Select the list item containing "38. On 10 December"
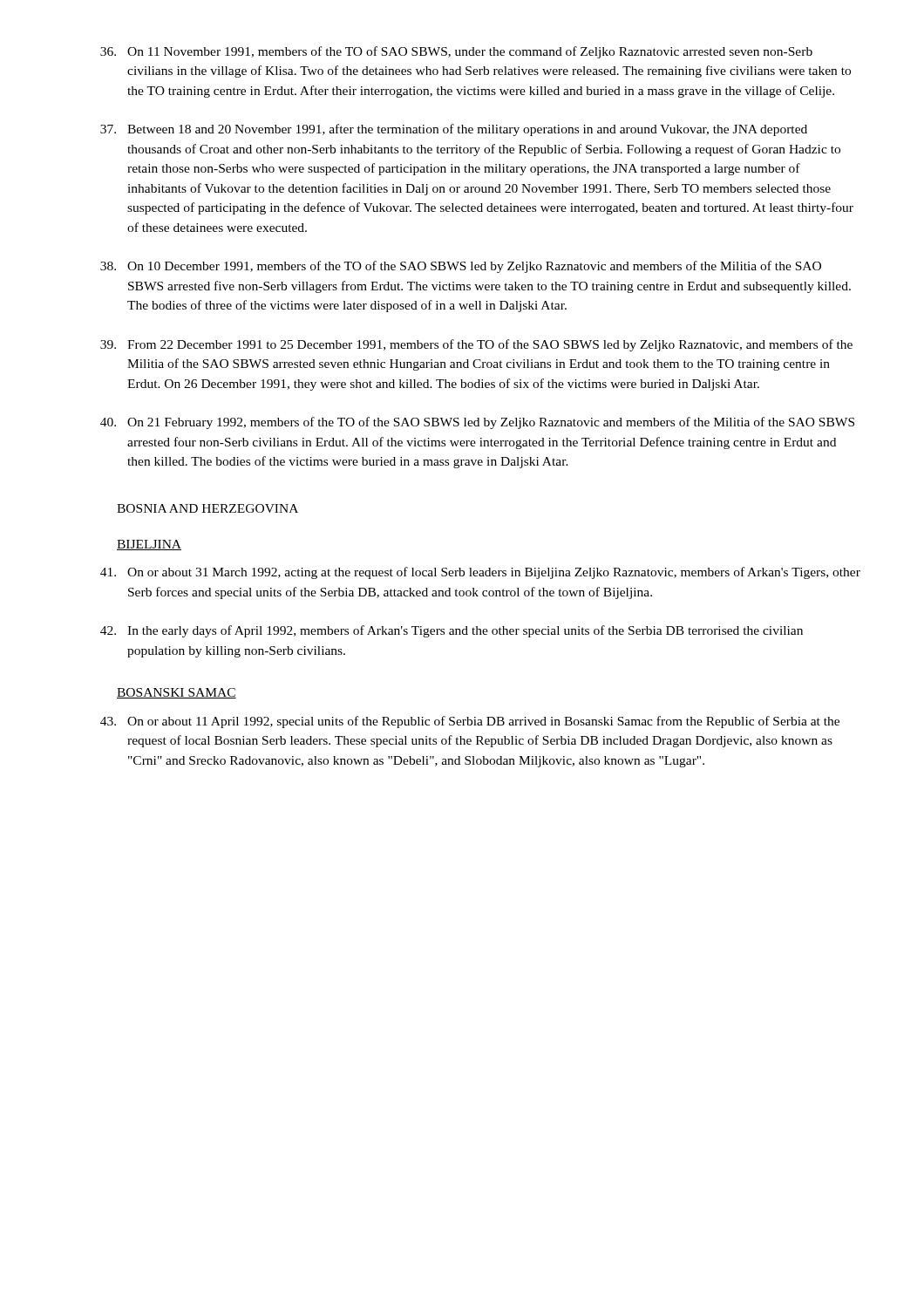Viewport: 924px width, 1308px height. 470,286
